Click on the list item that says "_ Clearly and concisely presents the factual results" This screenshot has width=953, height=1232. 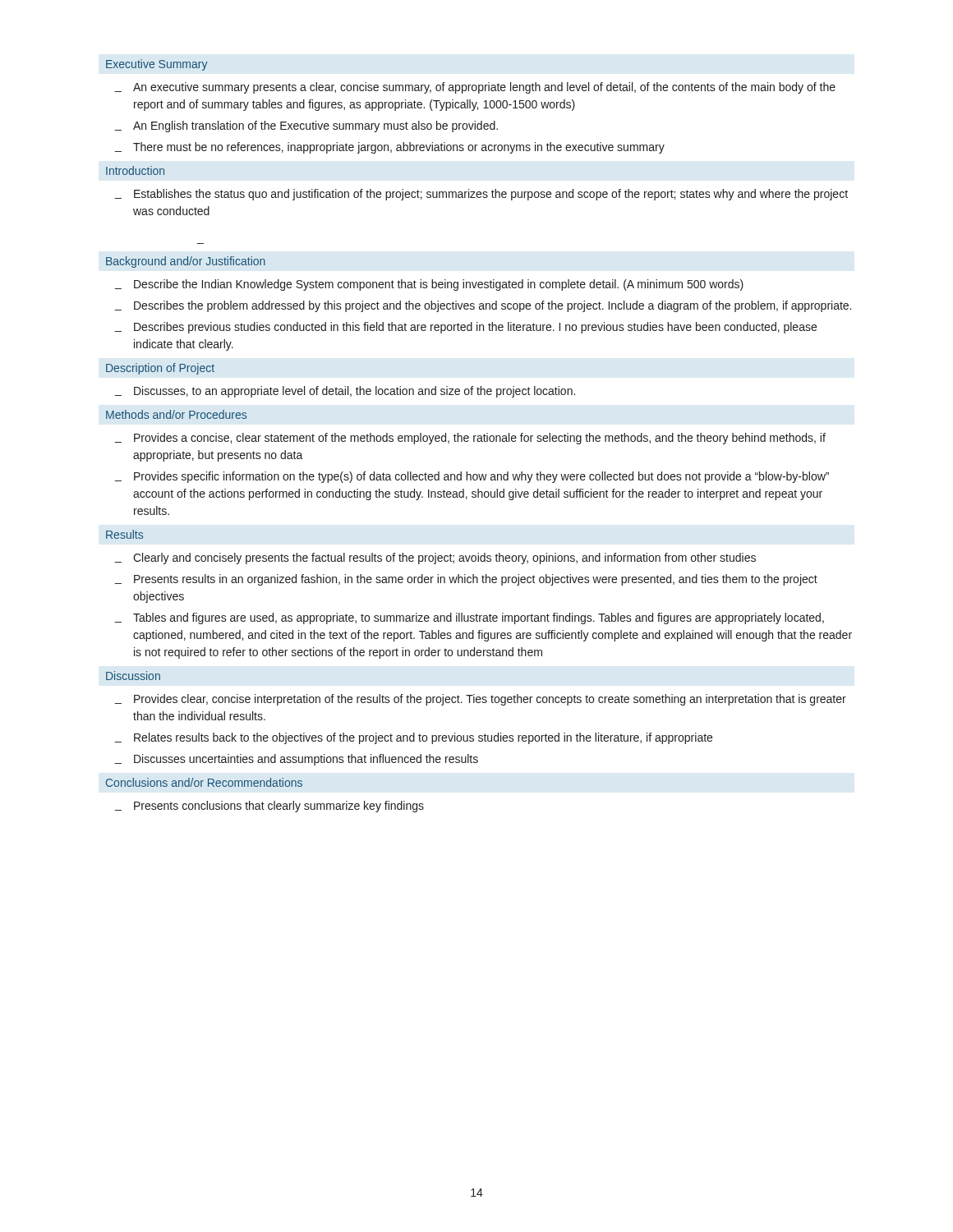click(x=485, y=558)
